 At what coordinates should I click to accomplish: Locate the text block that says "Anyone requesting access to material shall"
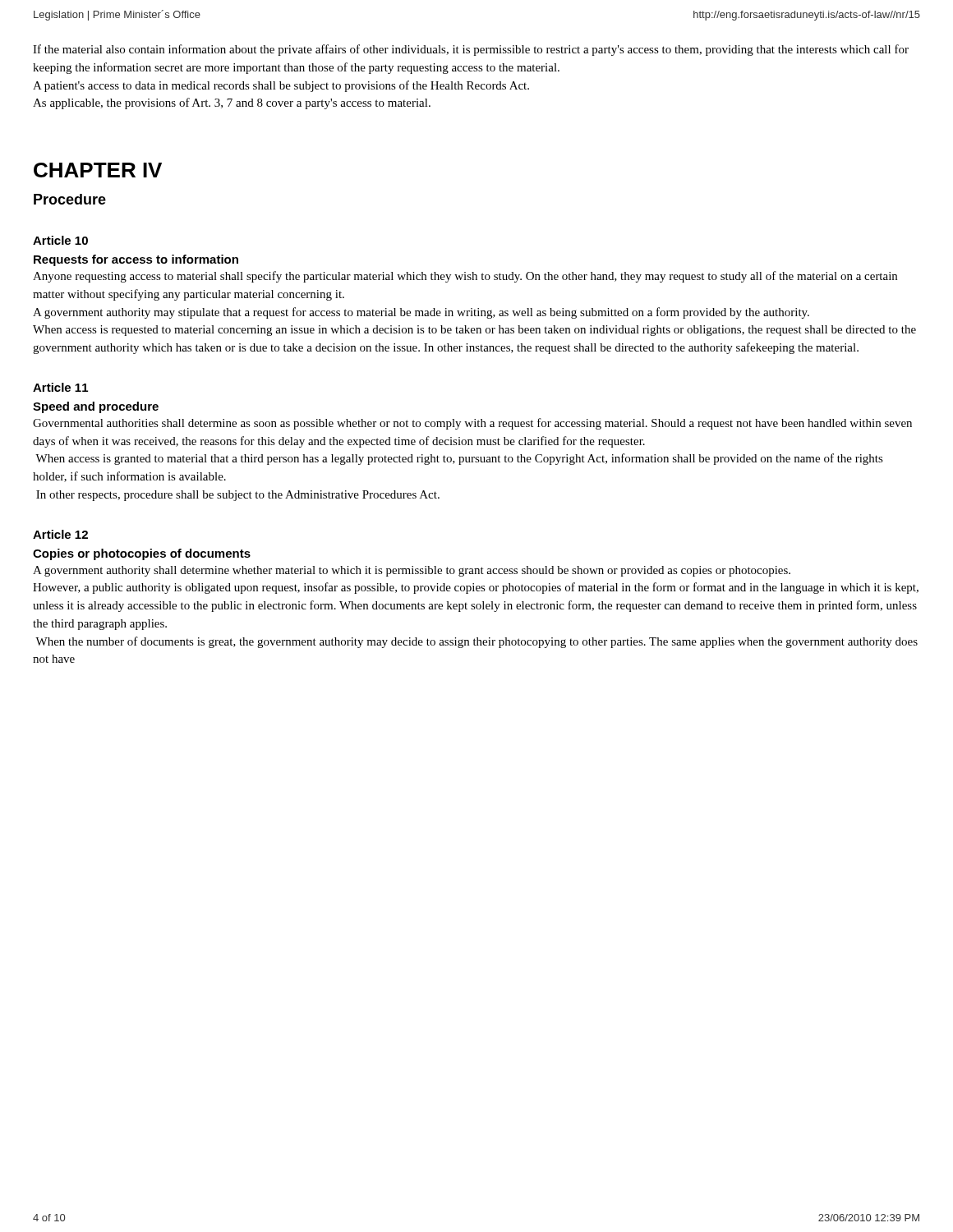(476, 312)
